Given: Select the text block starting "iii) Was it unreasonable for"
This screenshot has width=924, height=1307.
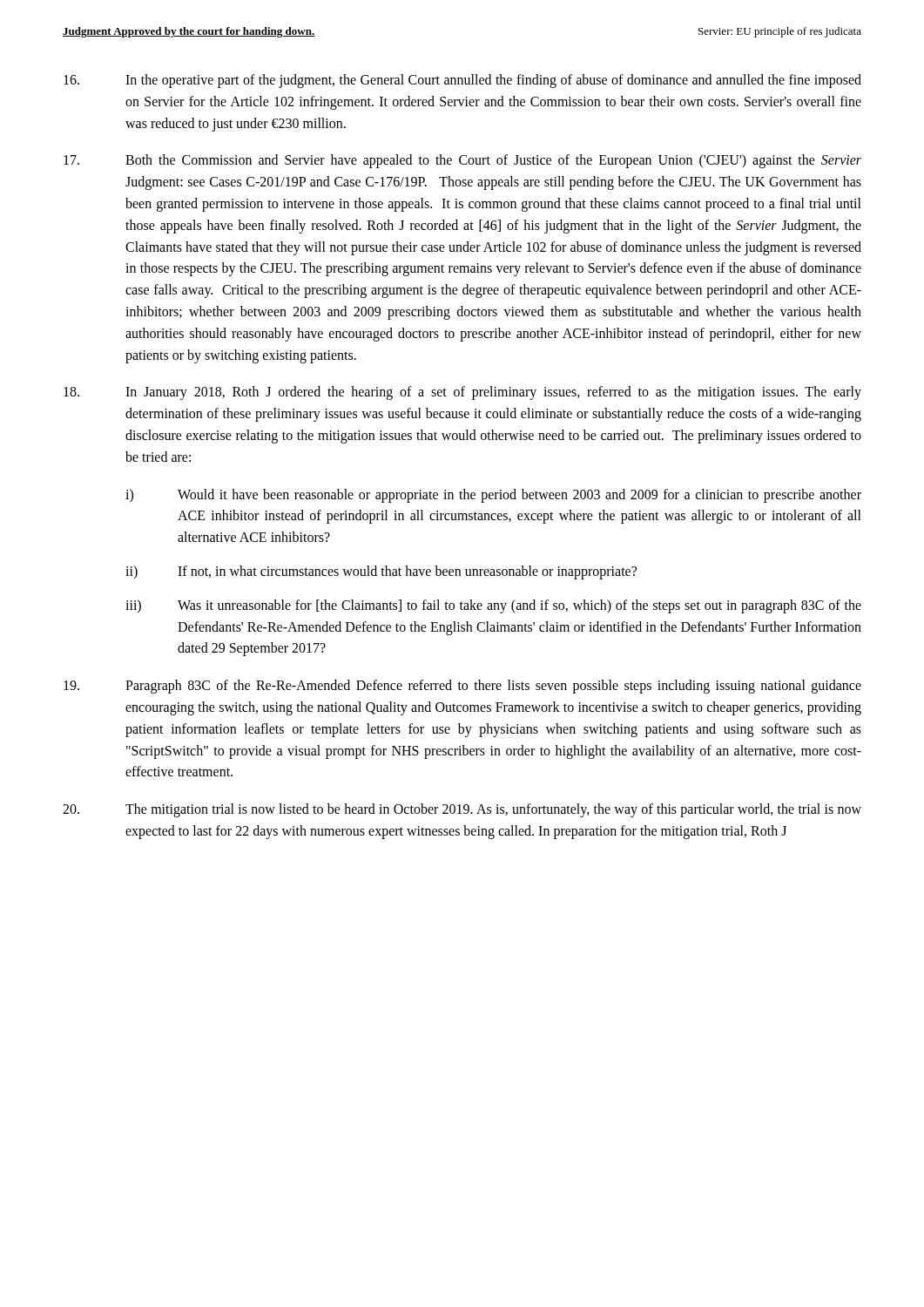Looking at the screenshot, I should point(493,627).
